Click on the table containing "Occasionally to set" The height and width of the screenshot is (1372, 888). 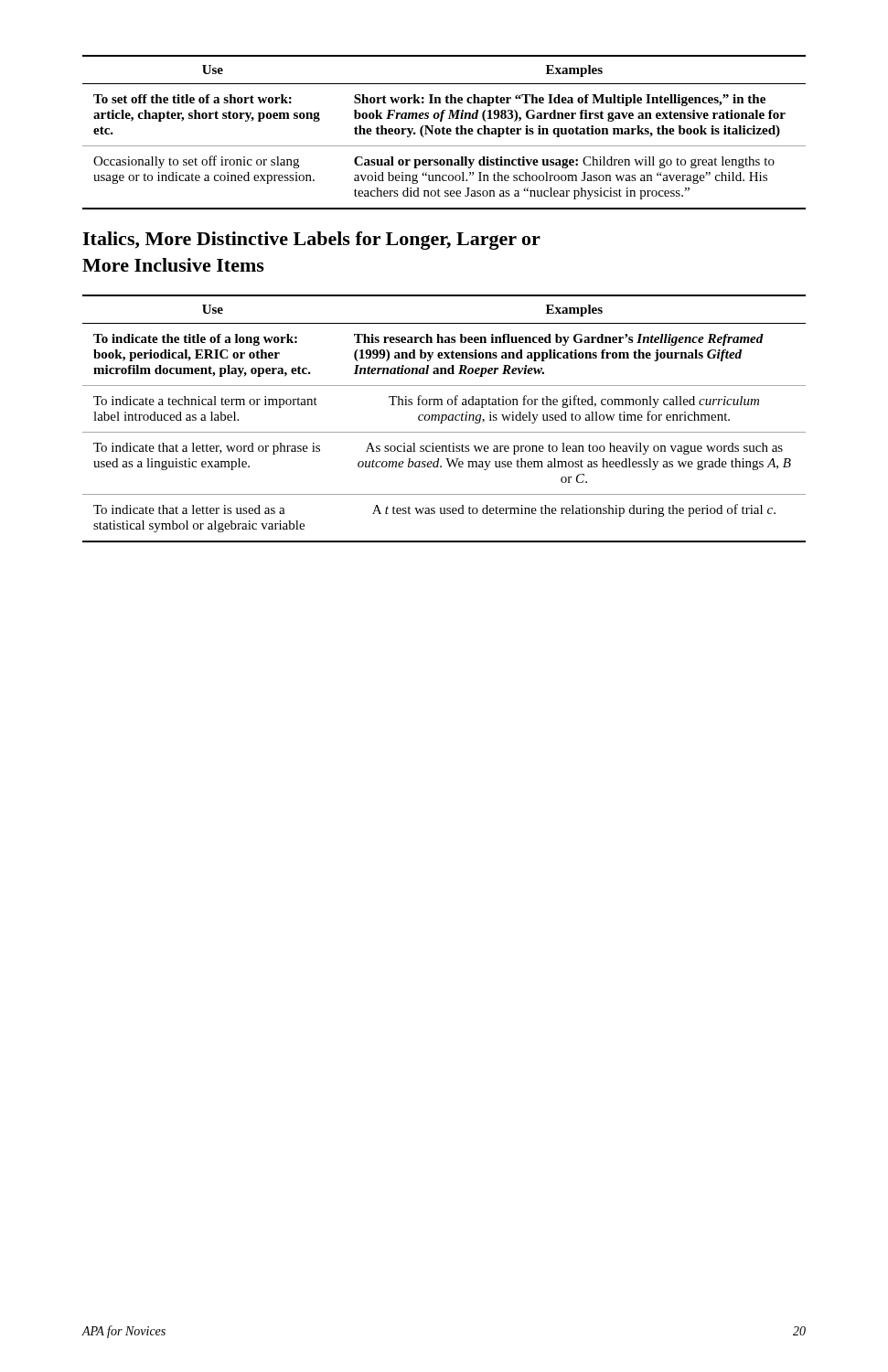(x=444, y=132)
